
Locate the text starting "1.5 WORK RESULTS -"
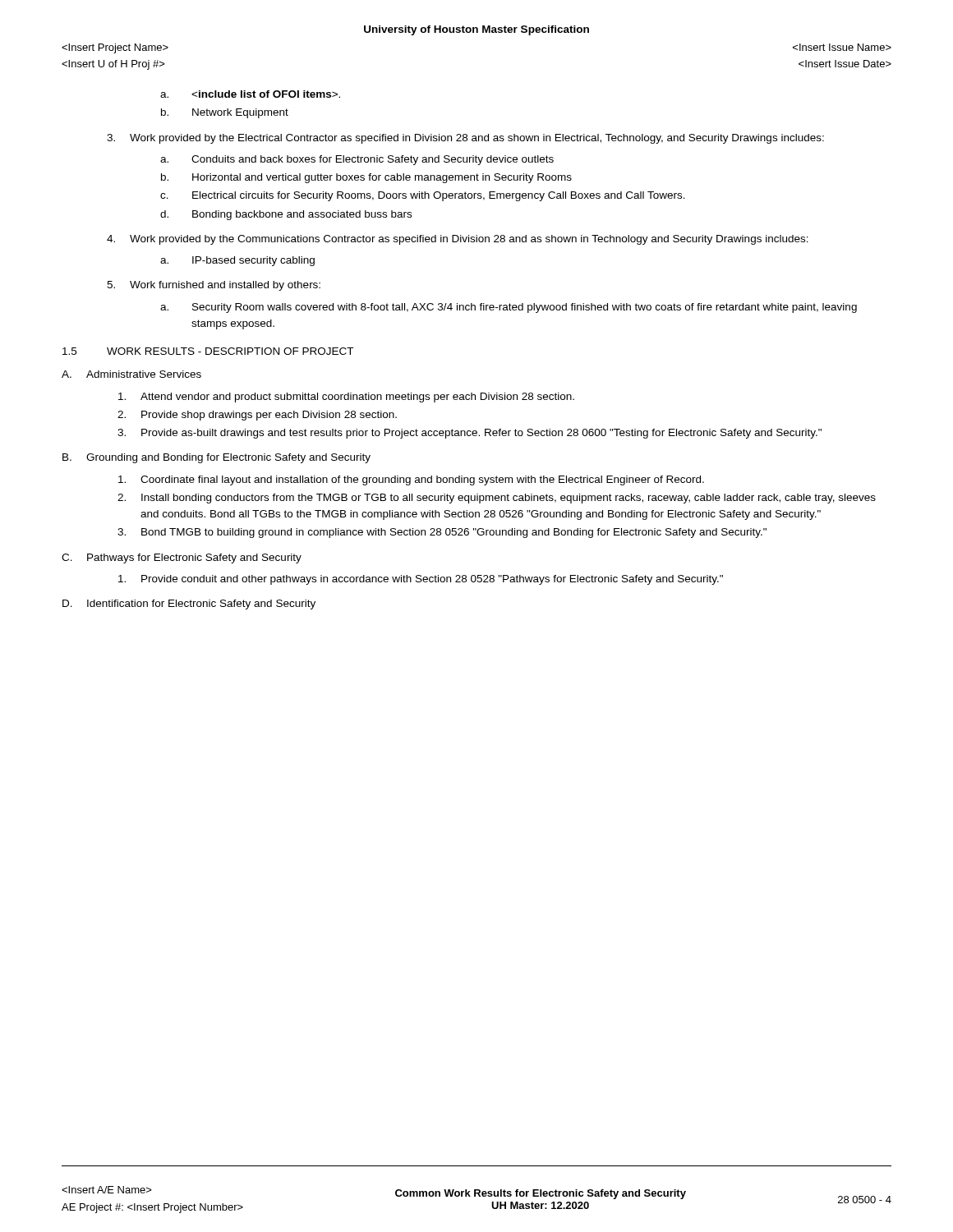point(208,352)
